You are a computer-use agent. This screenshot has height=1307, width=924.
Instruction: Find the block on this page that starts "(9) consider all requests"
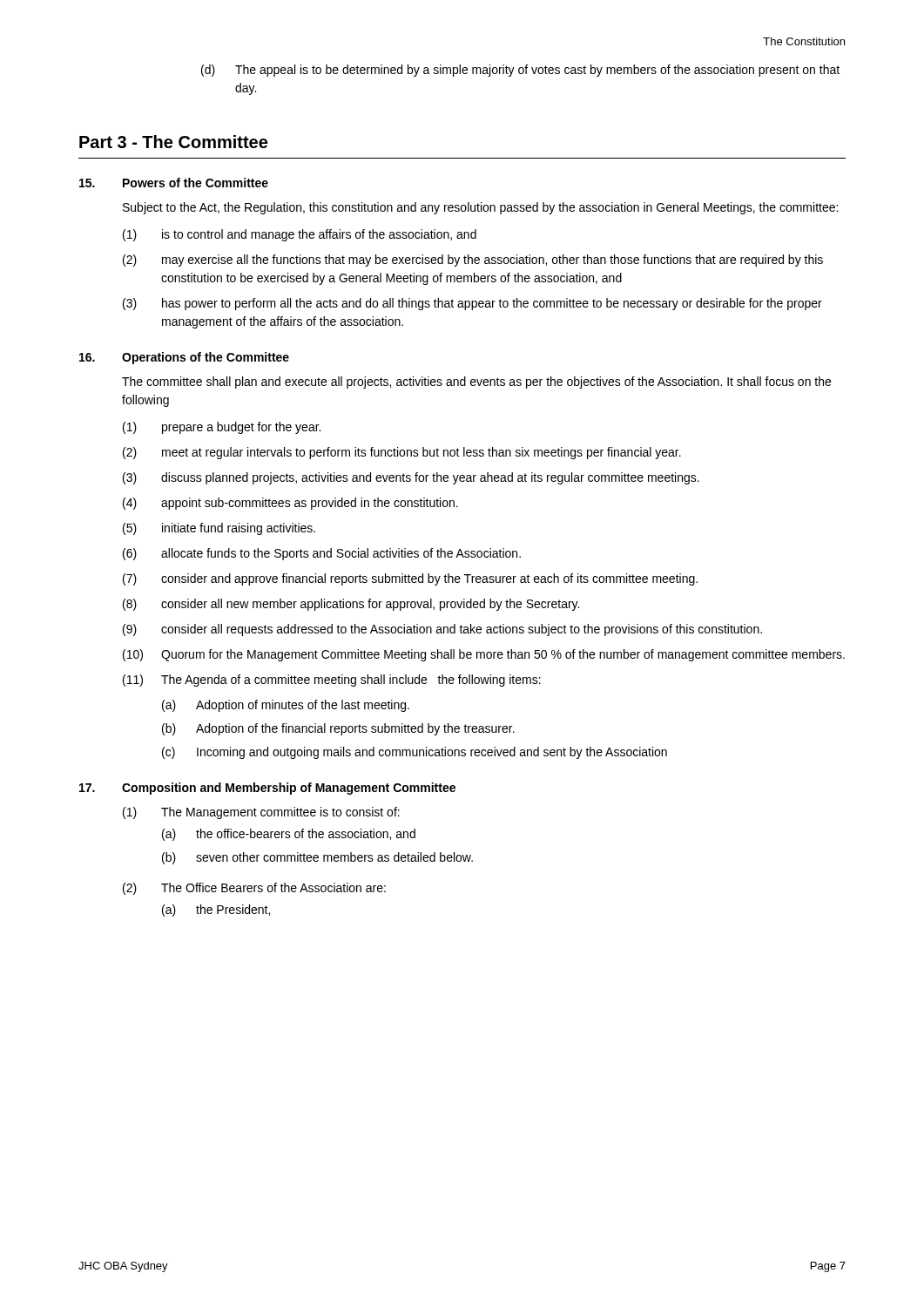point(484,630)
